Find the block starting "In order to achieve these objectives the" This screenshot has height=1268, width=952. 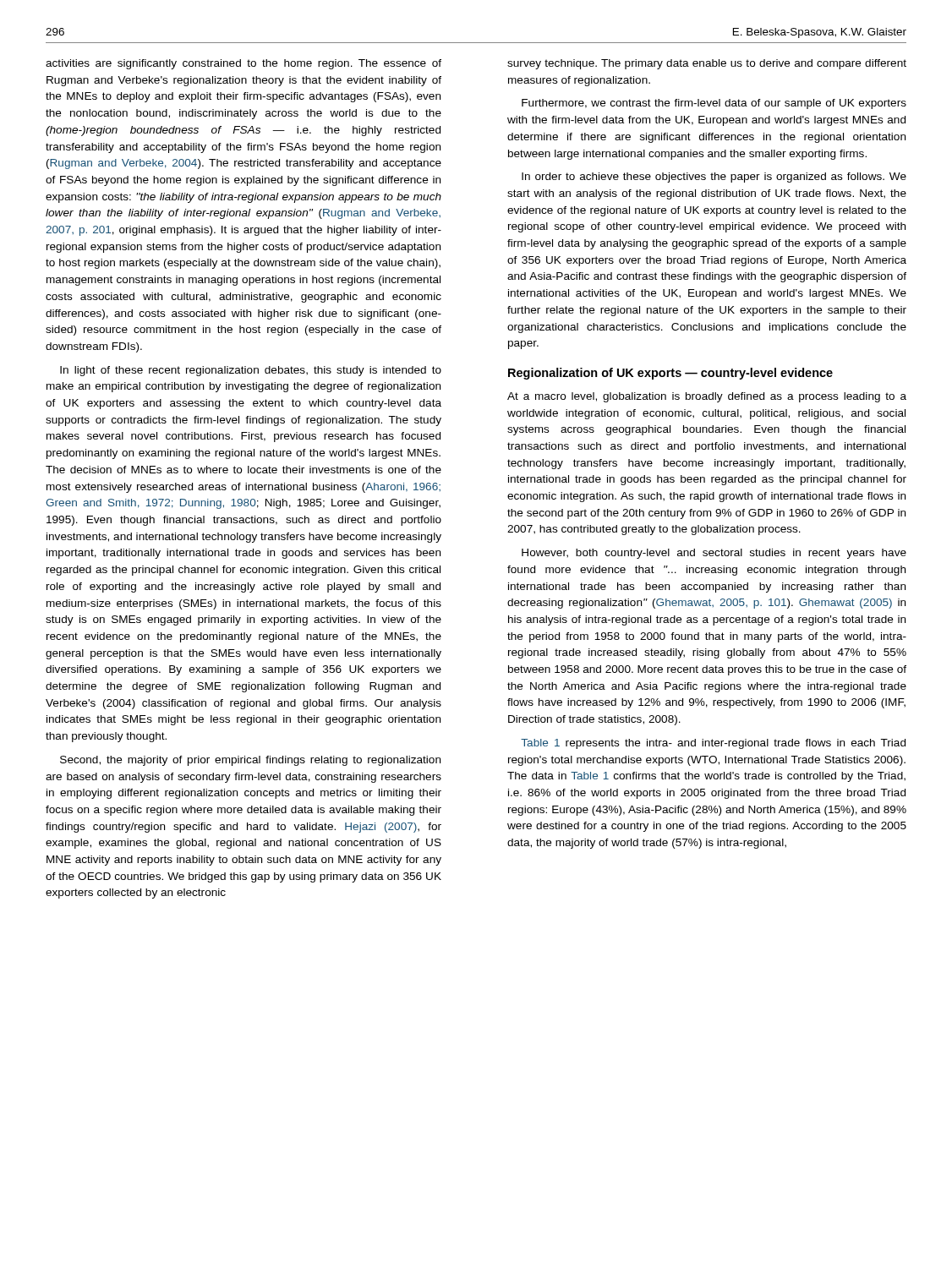pos(707,260)
